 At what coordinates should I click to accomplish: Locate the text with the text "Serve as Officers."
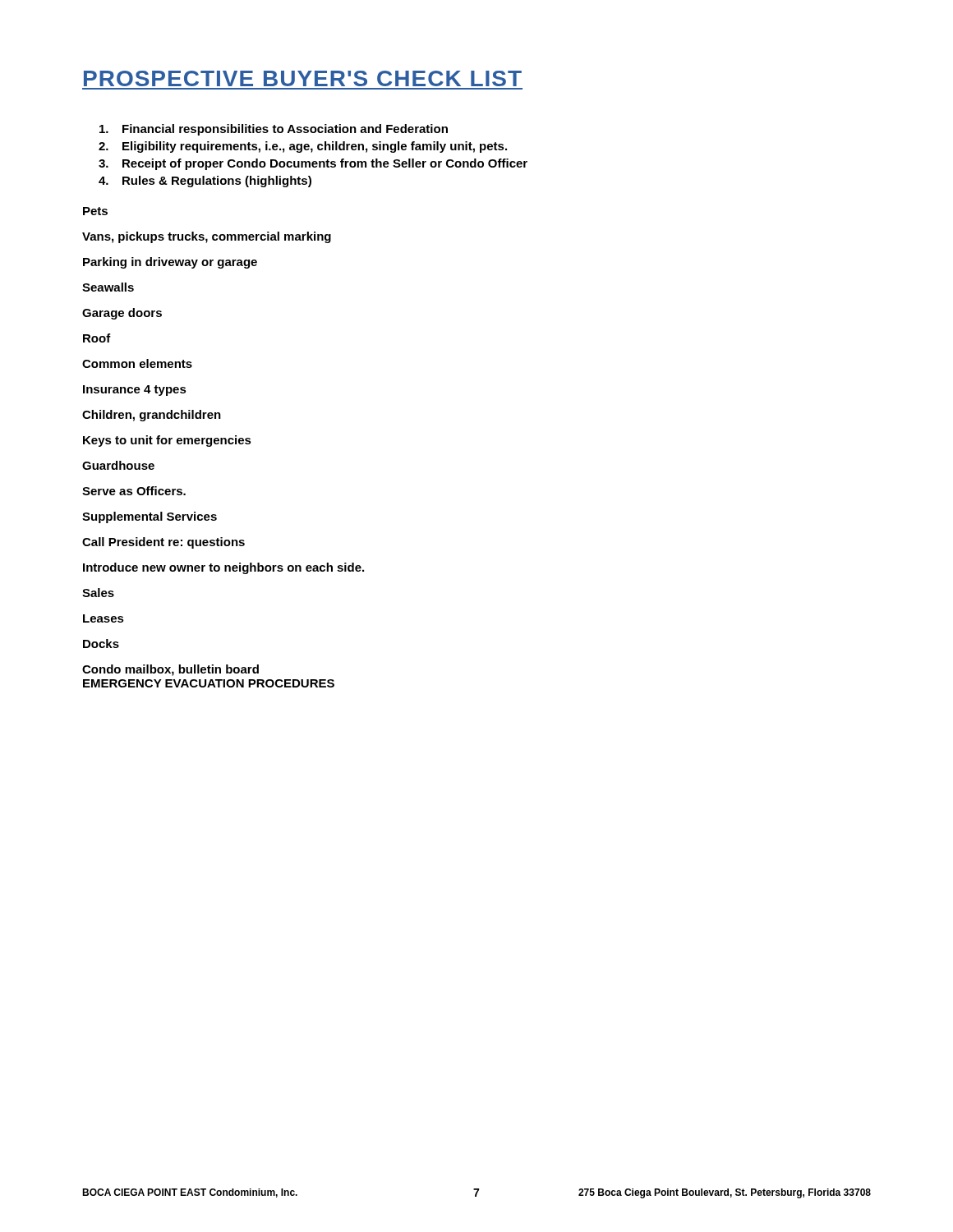[134, 491]
